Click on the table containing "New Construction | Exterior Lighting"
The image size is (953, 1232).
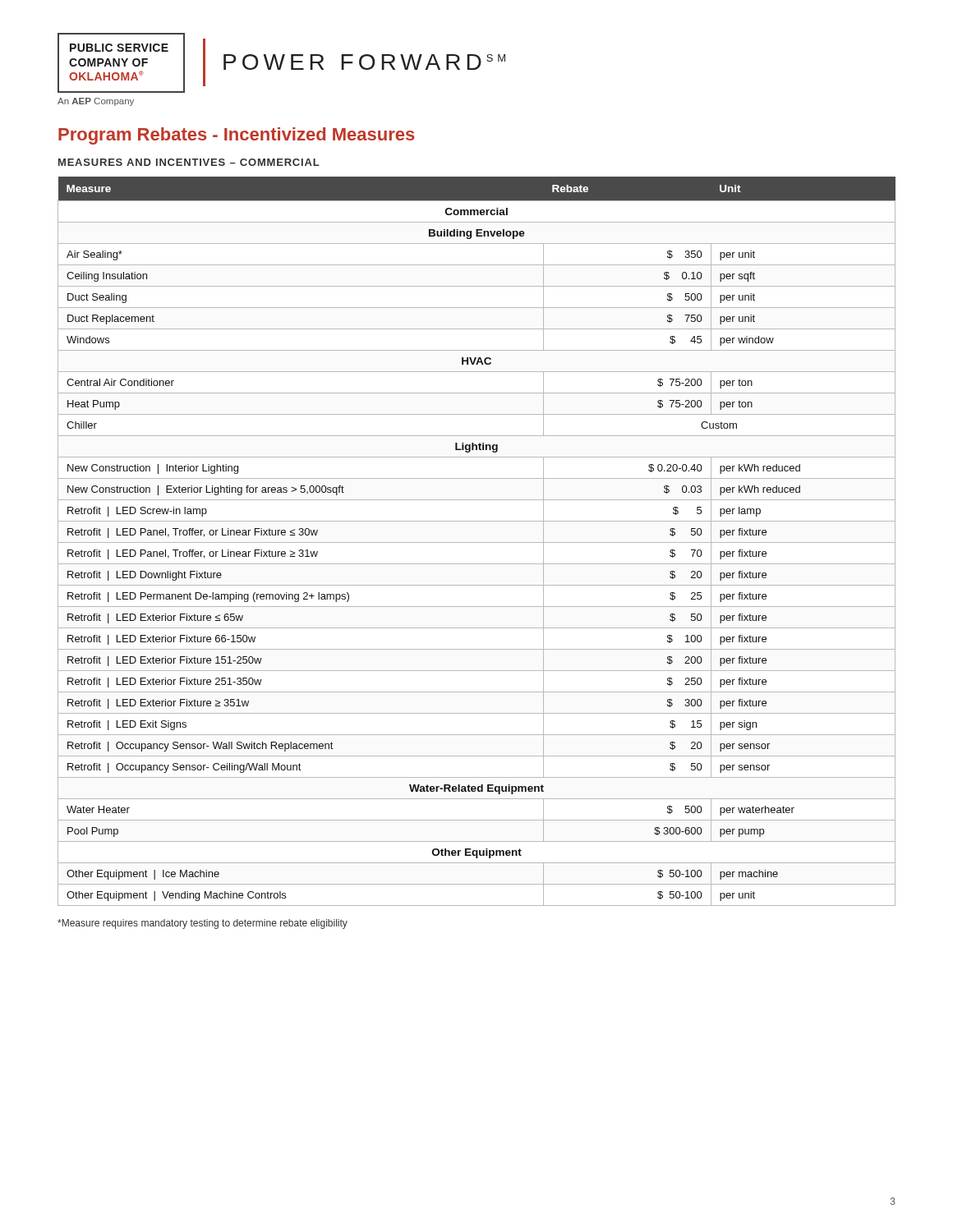(x=476, y=541)
